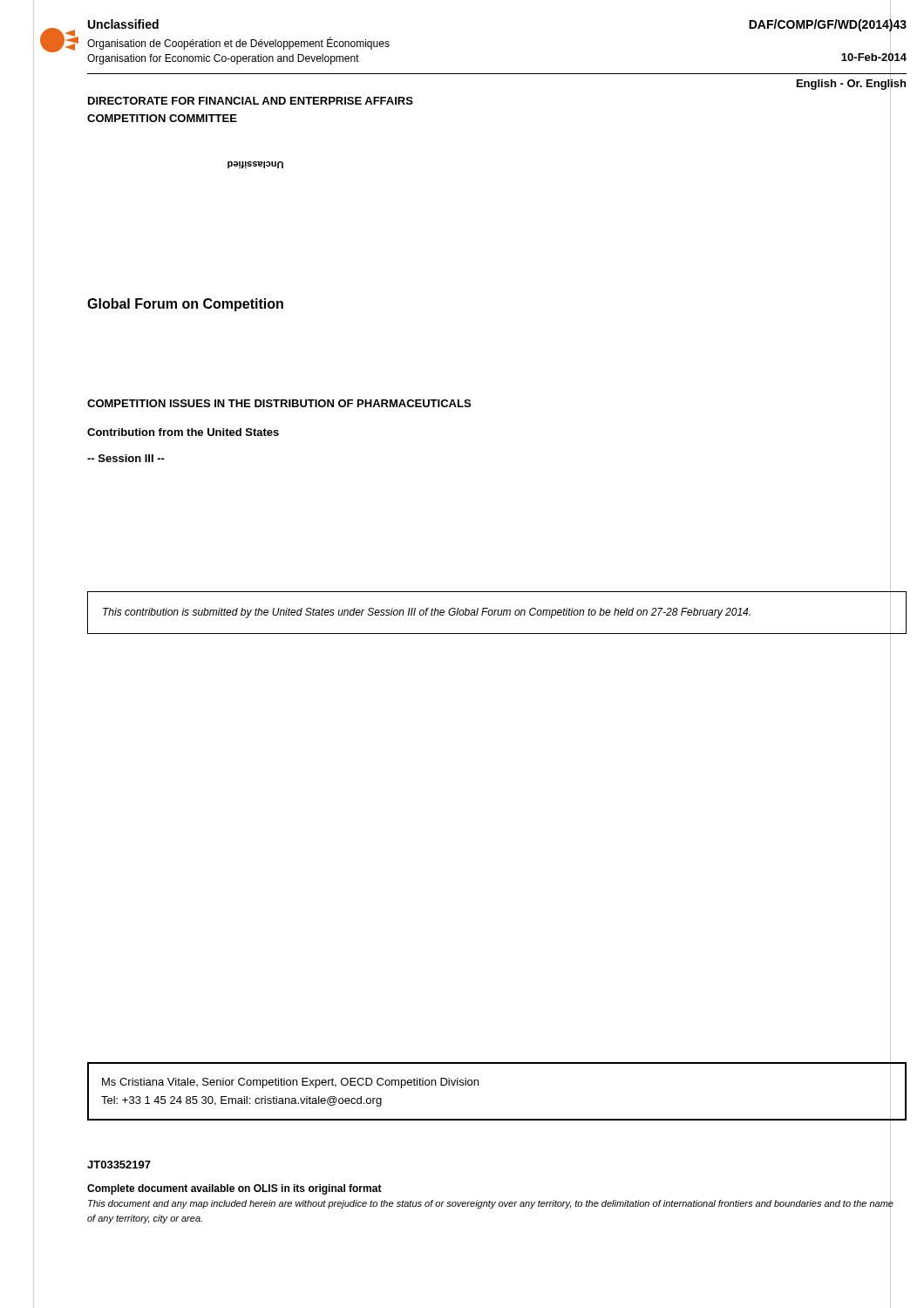924x1308 pixels.
Task: Locate the element starting "Complete document available"
Action: 234,1189
